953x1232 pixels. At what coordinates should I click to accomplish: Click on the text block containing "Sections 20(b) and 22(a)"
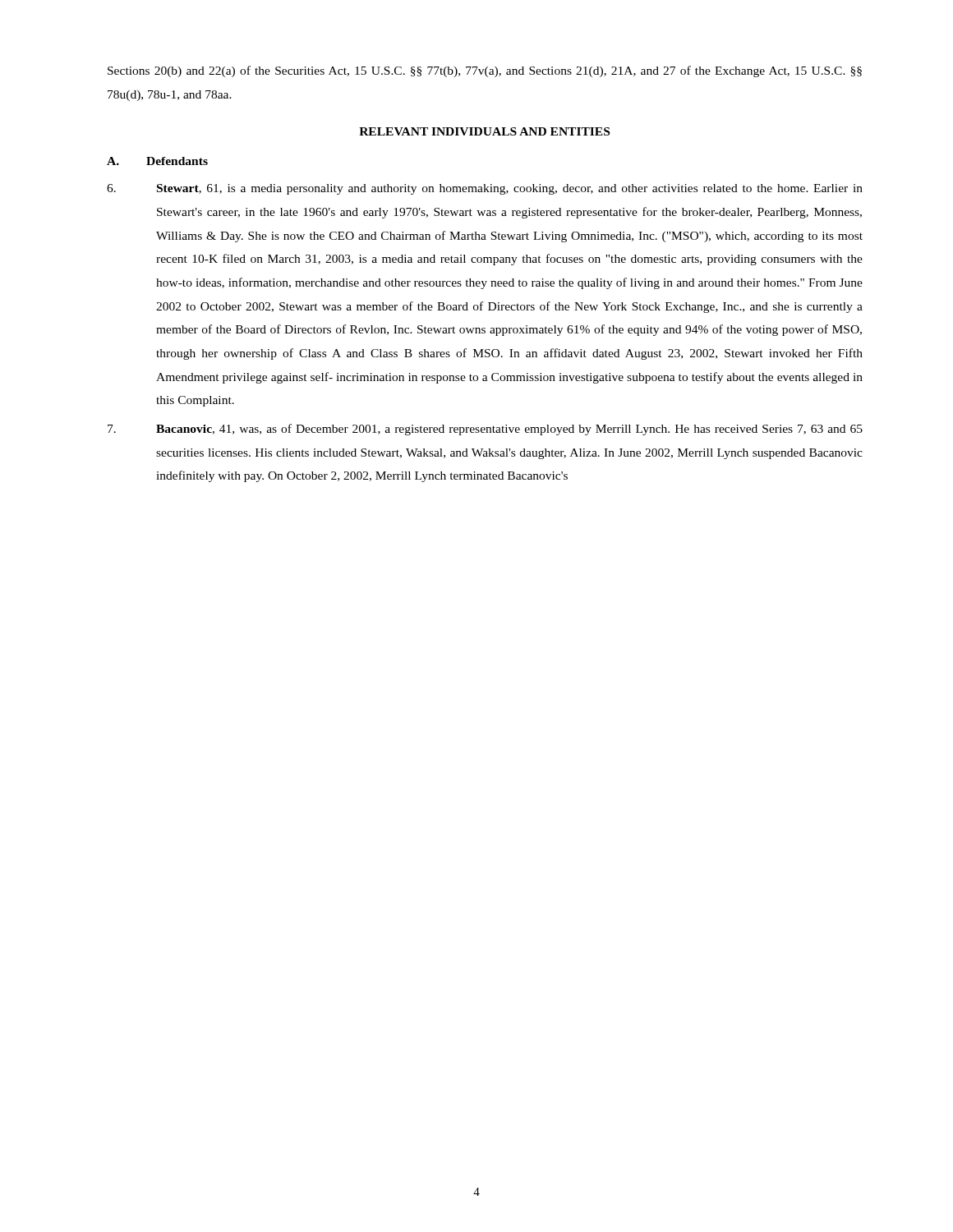(x=485, y=82)
